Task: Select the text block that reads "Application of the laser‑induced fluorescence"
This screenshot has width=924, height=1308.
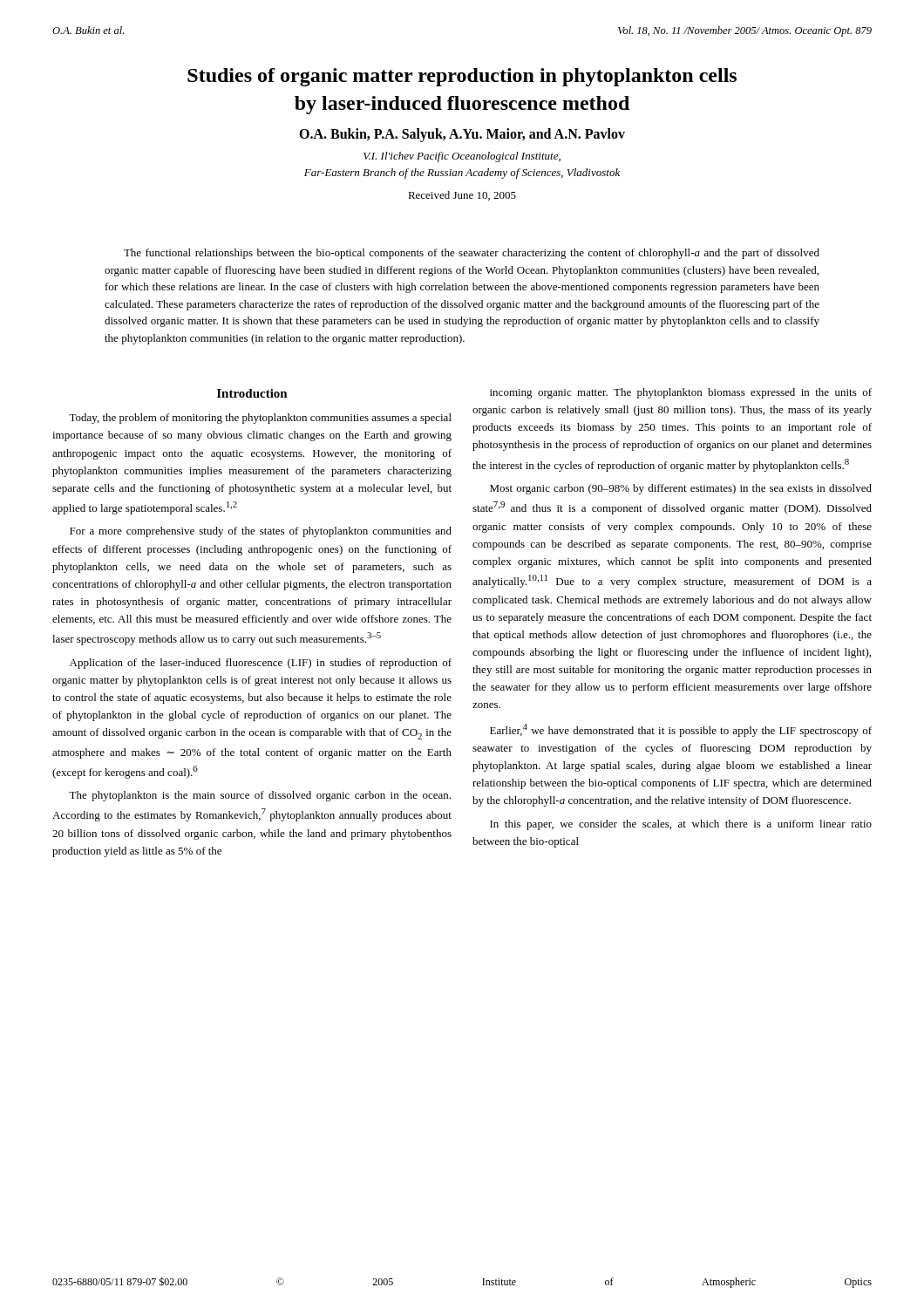Action: coord(252,717)
